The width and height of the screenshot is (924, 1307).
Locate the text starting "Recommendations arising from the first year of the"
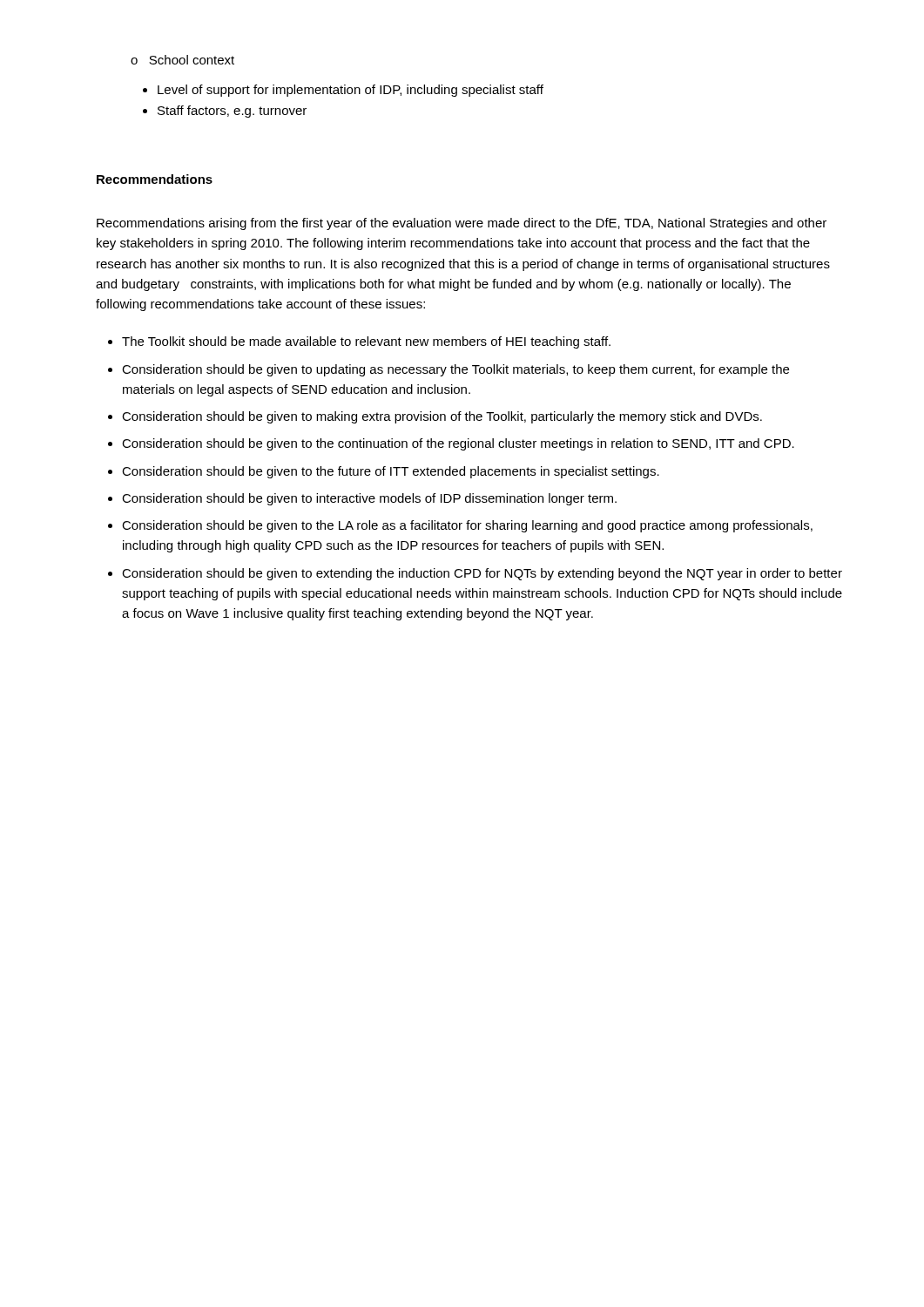coord(463,263)
